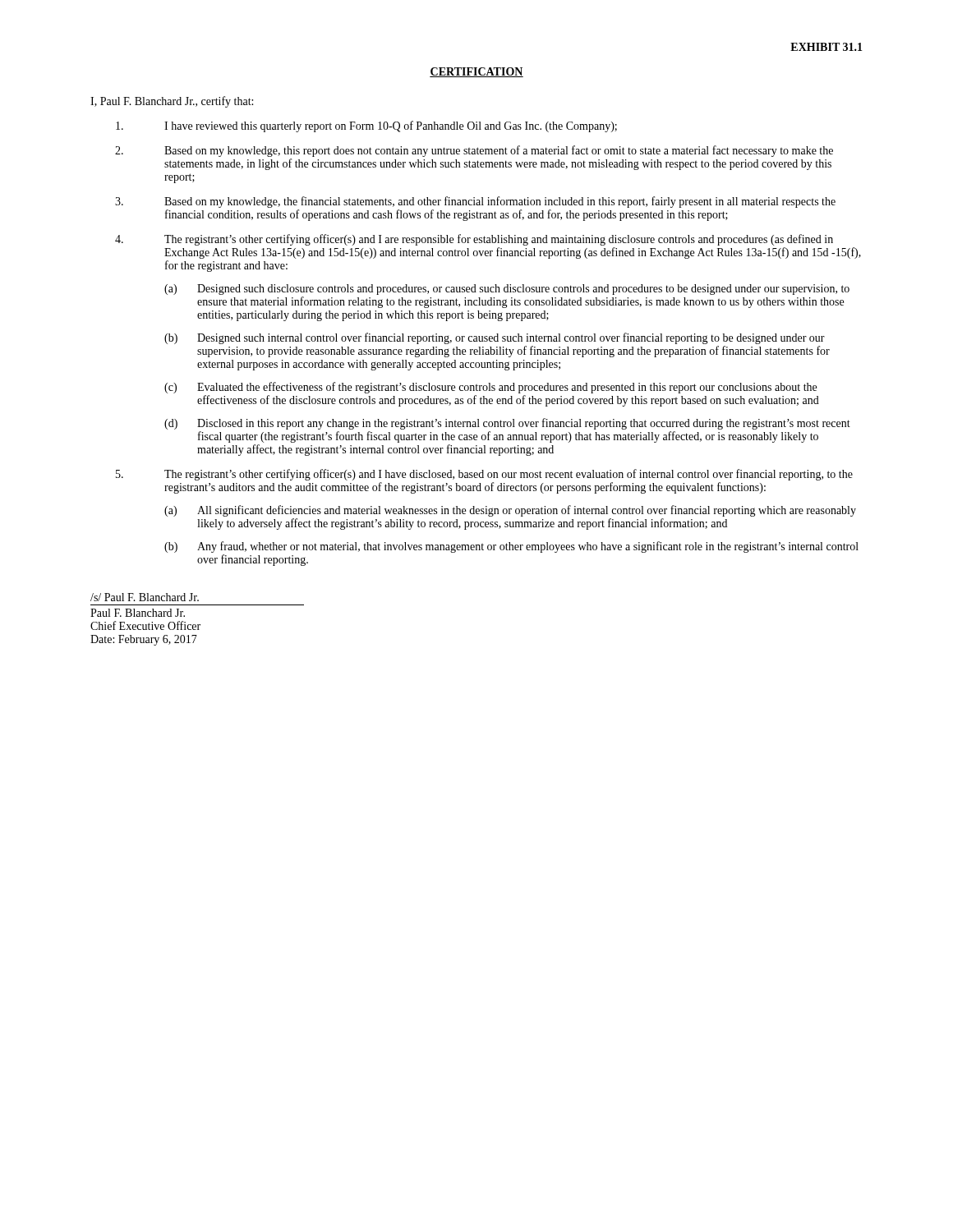Find the region starting "4. The registrant’s other certifying"

(476, 345)
